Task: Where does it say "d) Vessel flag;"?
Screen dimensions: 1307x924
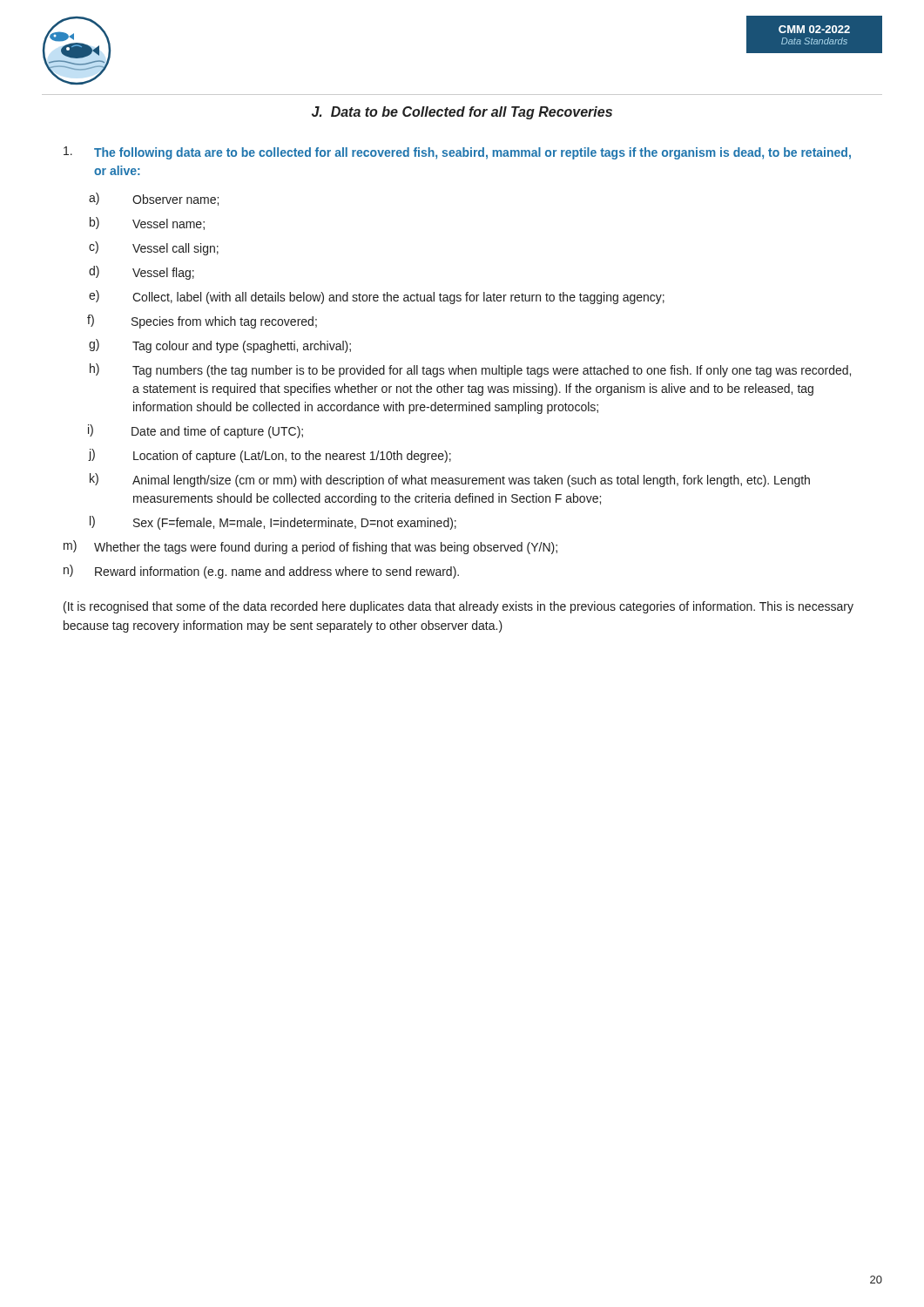Action: (x=142, y=273)
